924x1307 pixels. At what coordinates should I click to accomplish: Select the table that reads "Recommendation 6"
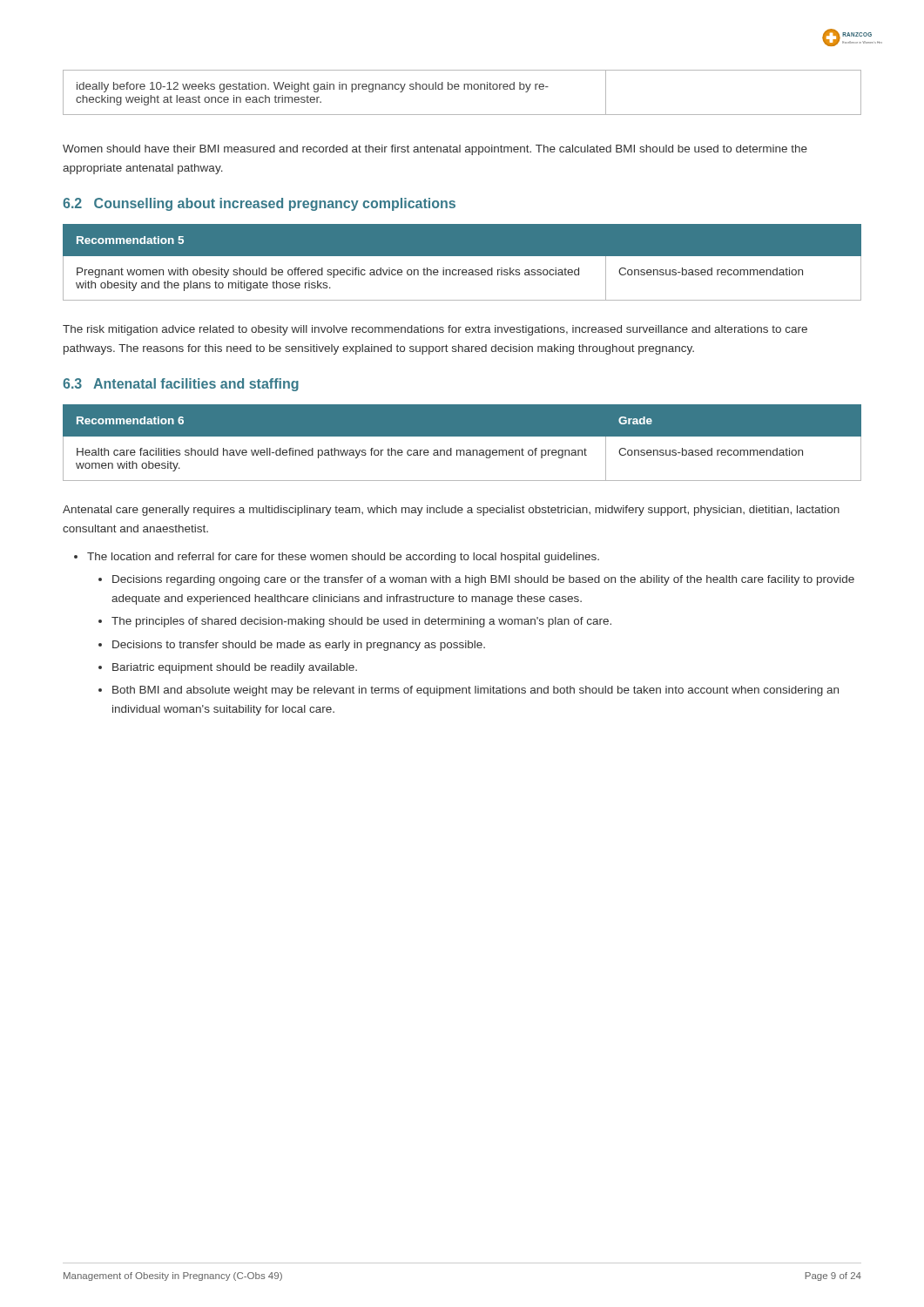point(462,443)
